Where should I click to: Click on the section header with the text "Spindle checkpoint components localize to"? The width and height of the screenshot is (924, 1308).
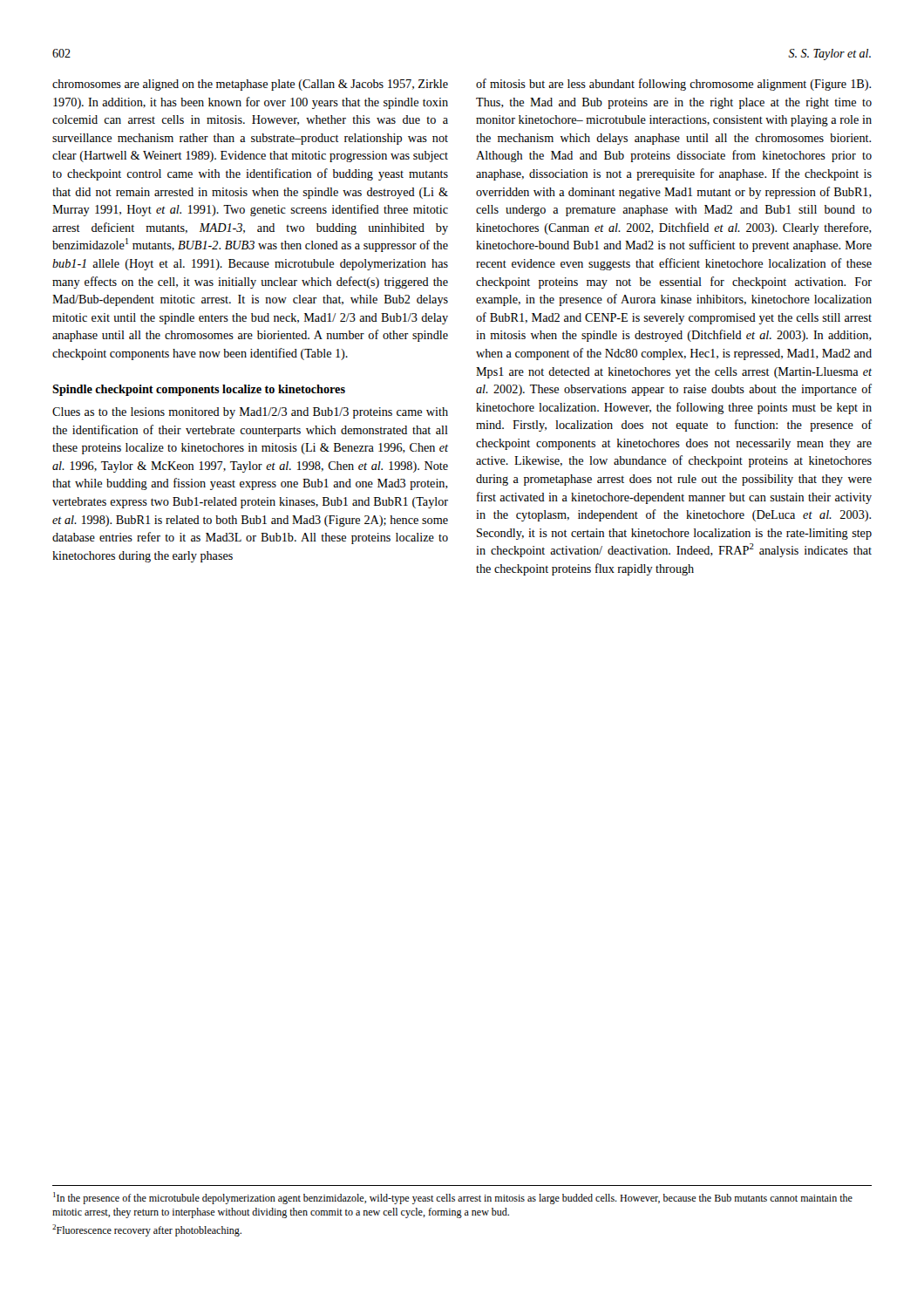click(x=199, y=388)
